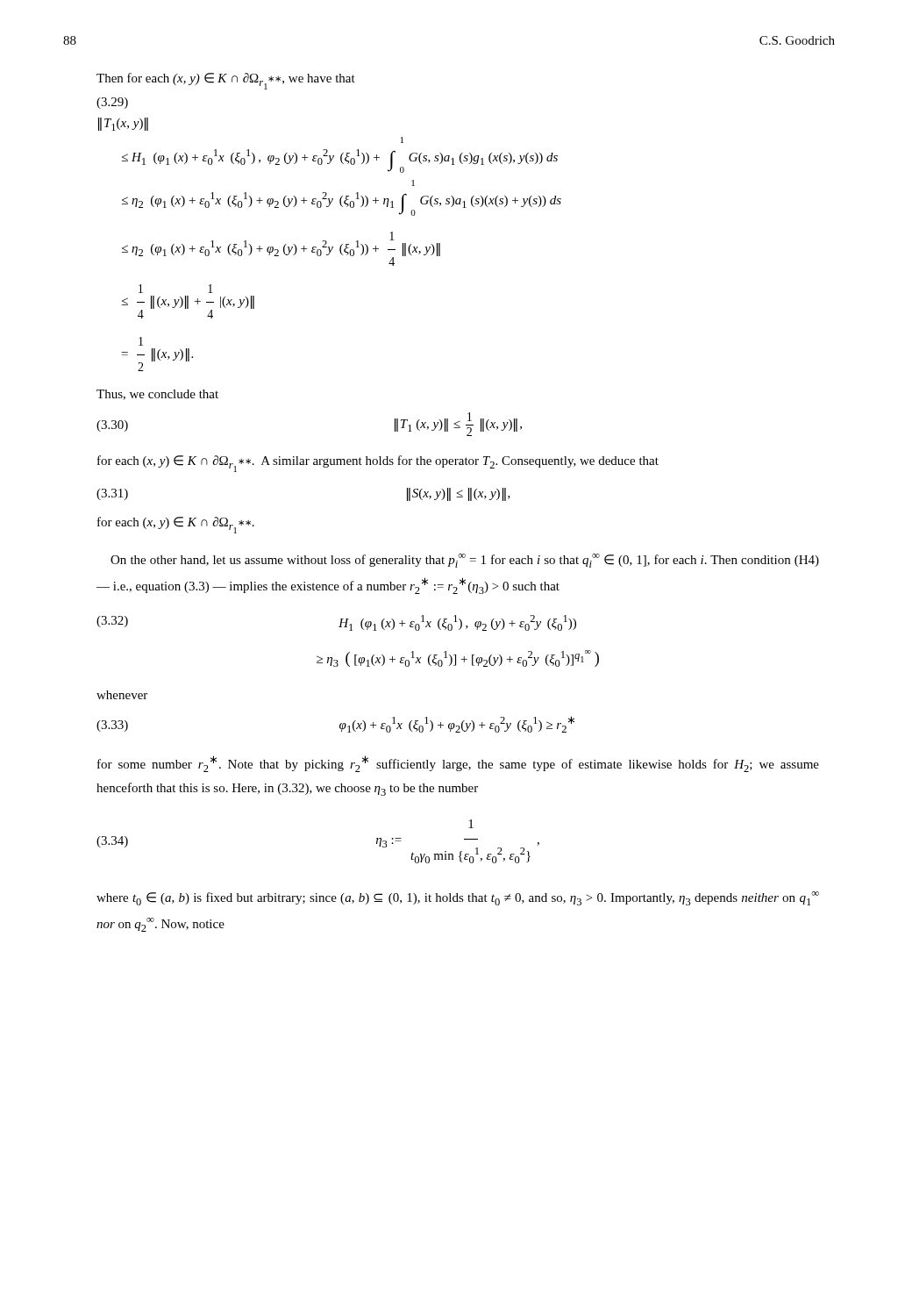The width and height of the screenshot is (898, 1316).
Task: Find the element starting "(3.32) H1 (φ1 (x)"
Action: pos(336,623)
